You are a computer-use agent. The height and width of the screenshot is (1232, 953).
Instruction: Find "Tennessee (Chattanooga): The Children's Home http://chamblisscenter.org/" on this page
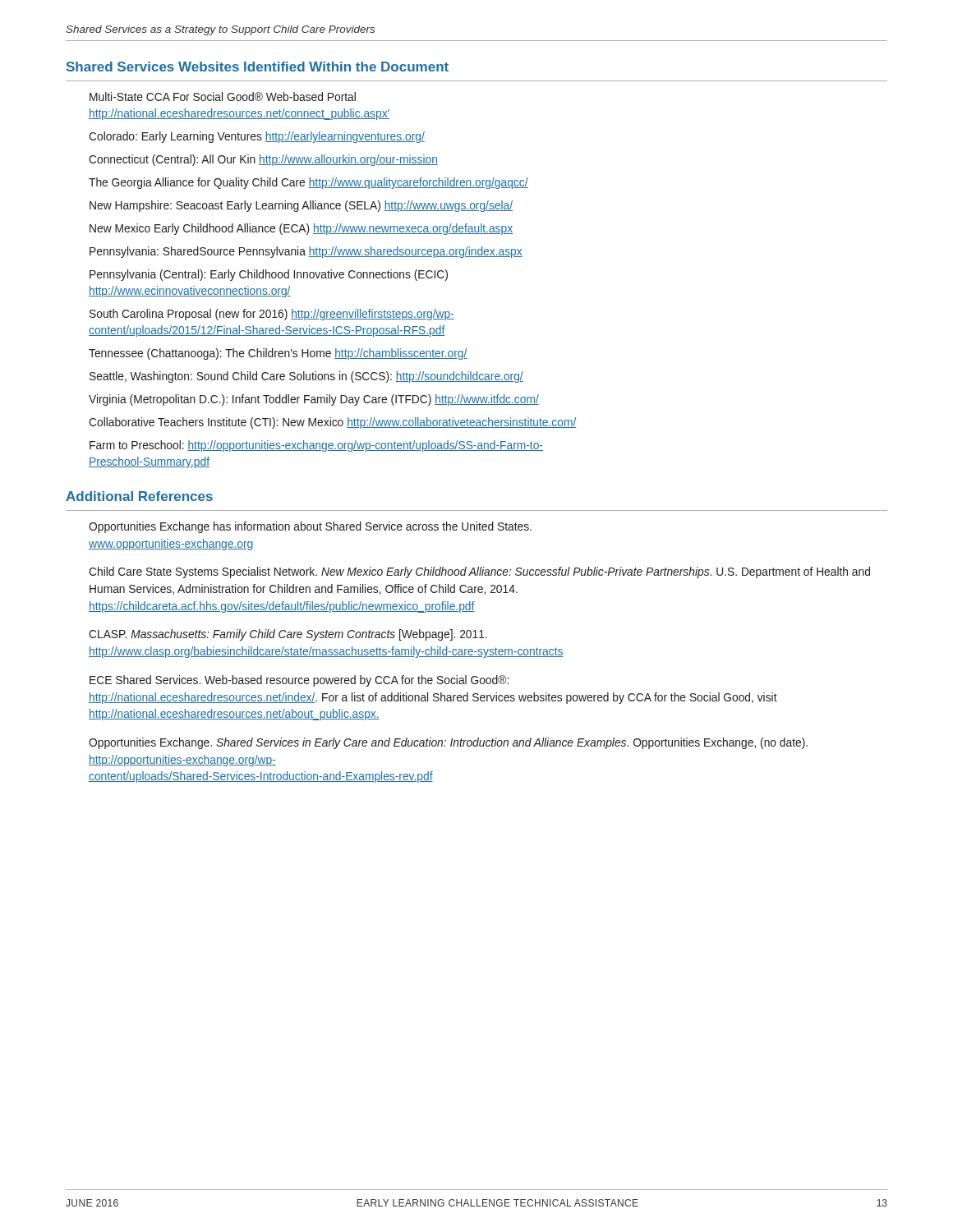point(278,354)
